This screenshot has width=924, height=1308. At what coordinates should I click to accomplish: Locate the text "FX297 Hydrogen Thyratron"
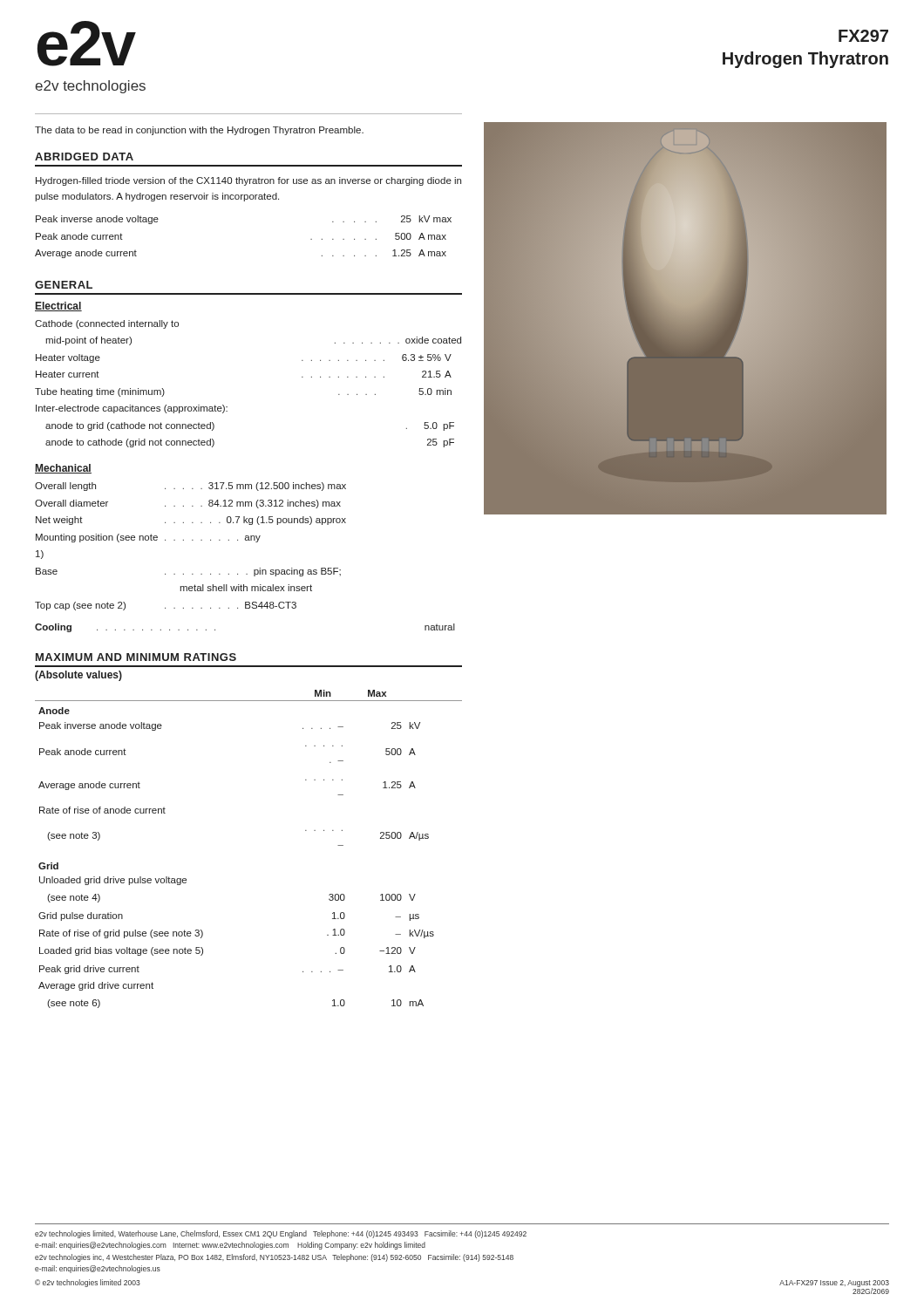pos(805,47)
